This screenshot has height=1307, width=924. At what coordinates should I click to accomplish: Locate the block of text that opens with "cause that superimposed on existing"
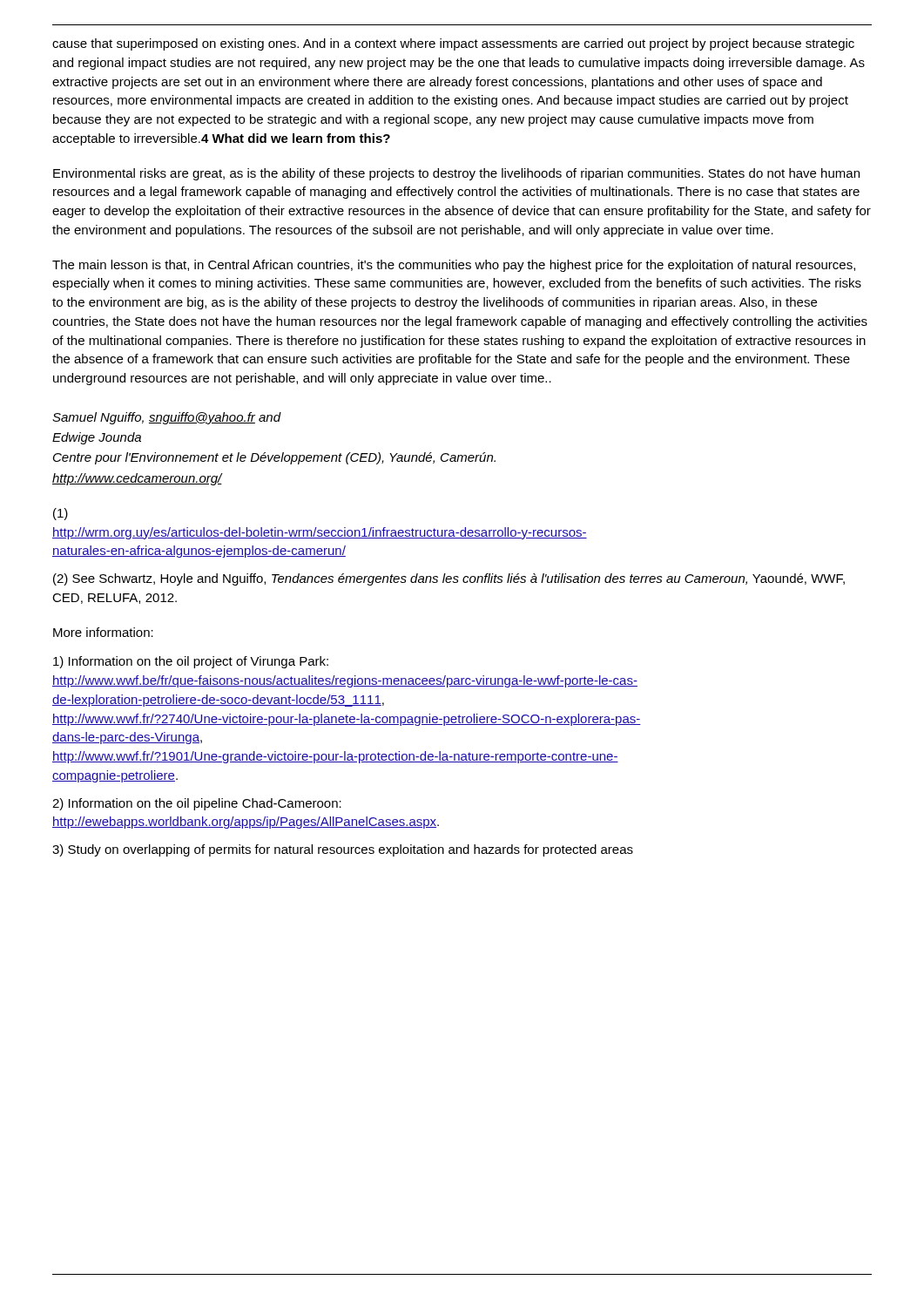[x=459, y=91]
